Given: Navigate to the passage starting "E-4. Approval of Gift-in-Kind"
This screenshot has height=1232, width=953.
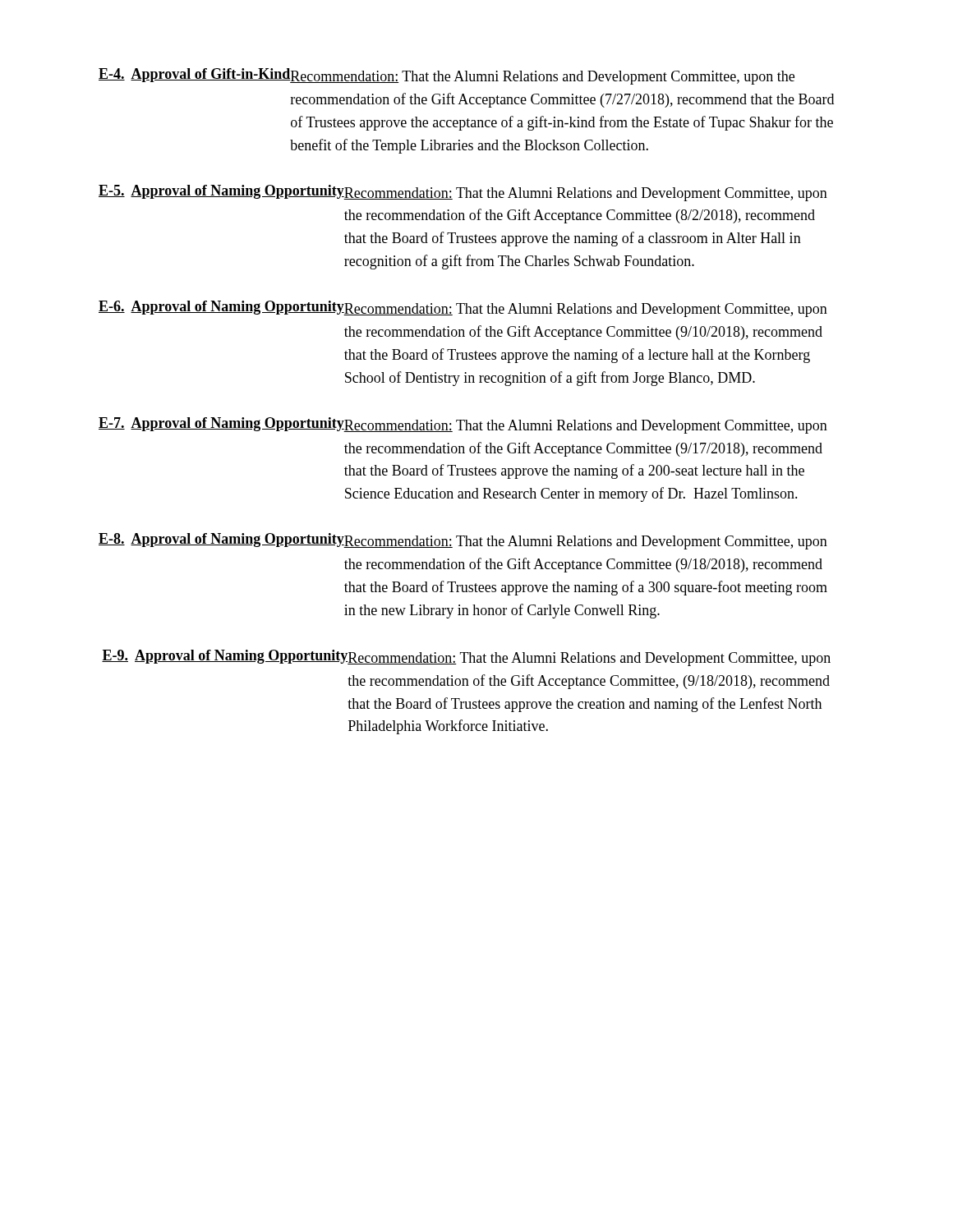Looking at the screenshot, I should click(194, 74).
